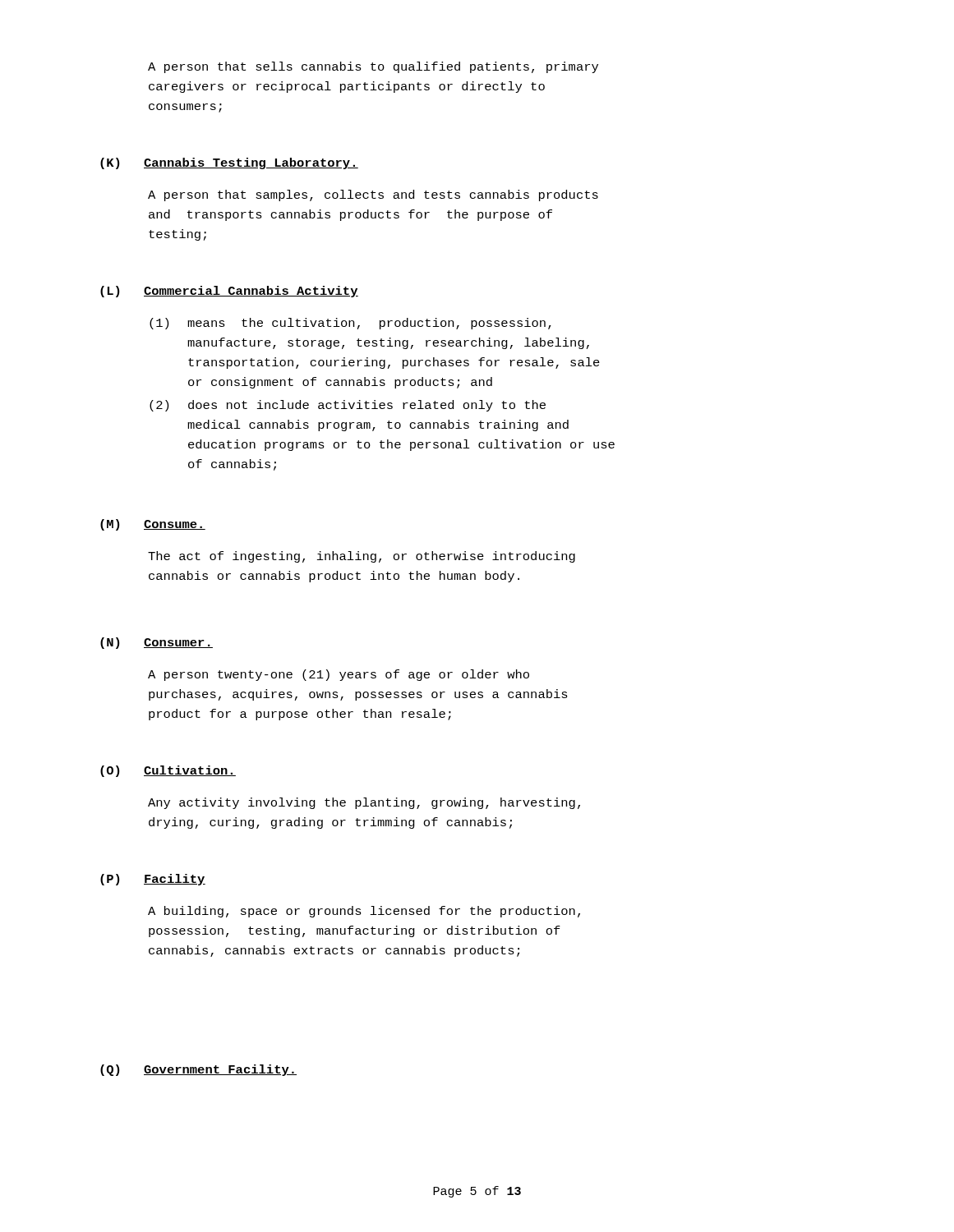
Task: Select the text starting "(O) Cultivation."
Action: click(167, 771)
